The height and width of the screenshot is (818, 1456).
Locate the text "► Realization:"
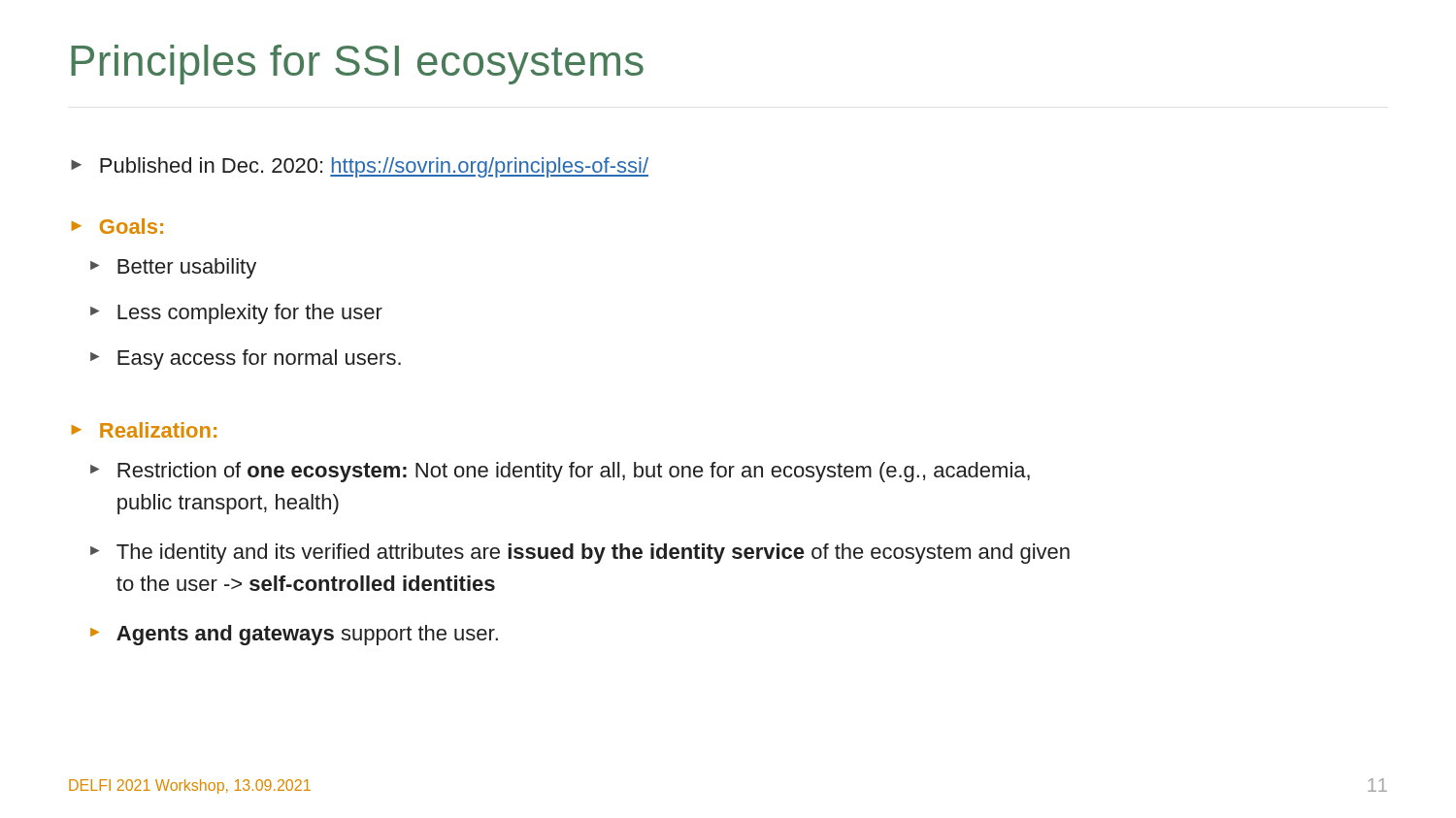point(143,430)
